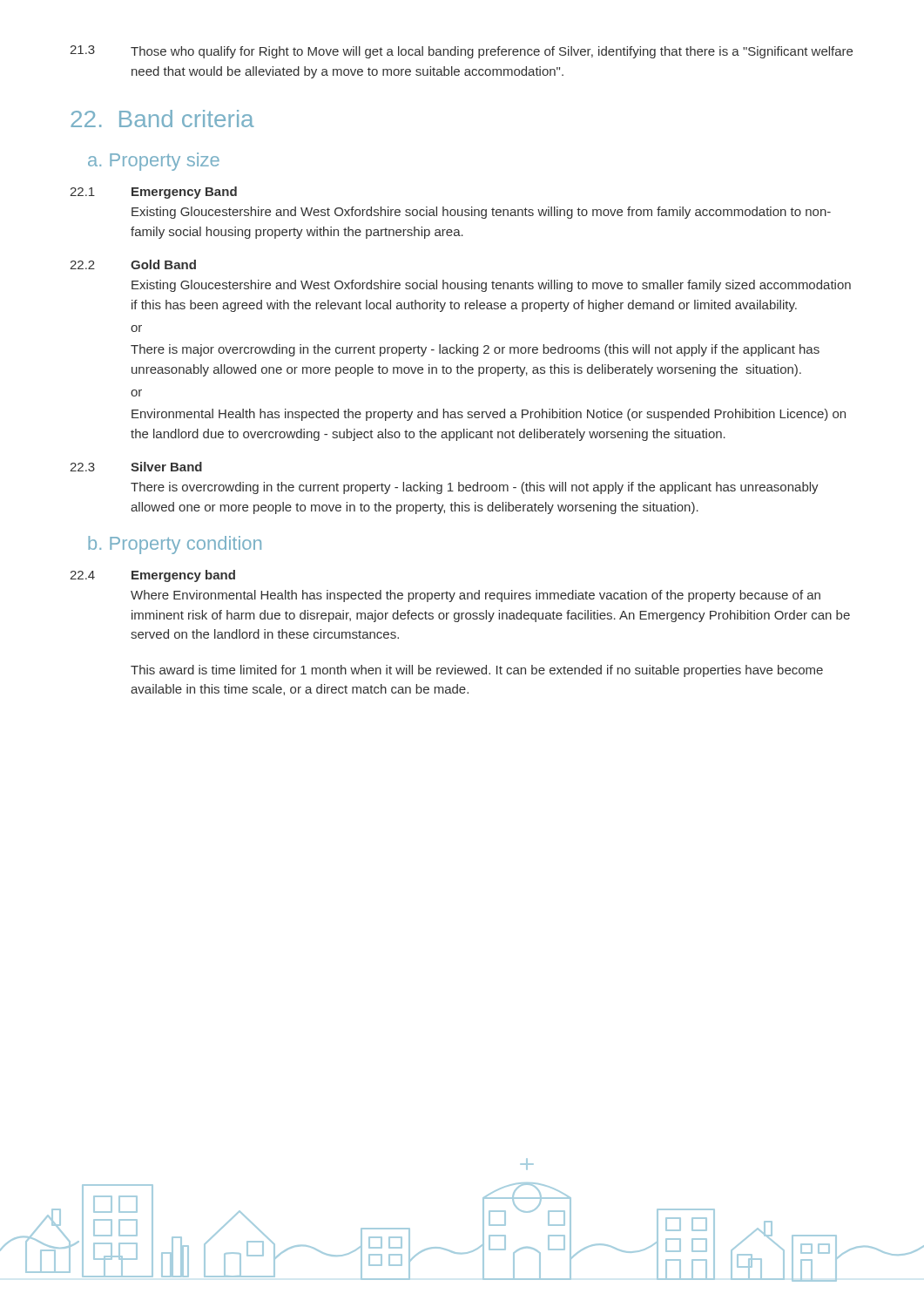924x1307 pixels.
Task: Find the list item that reads "22.3 Silver Band There is overcrowding"
Action: [462, 488]
